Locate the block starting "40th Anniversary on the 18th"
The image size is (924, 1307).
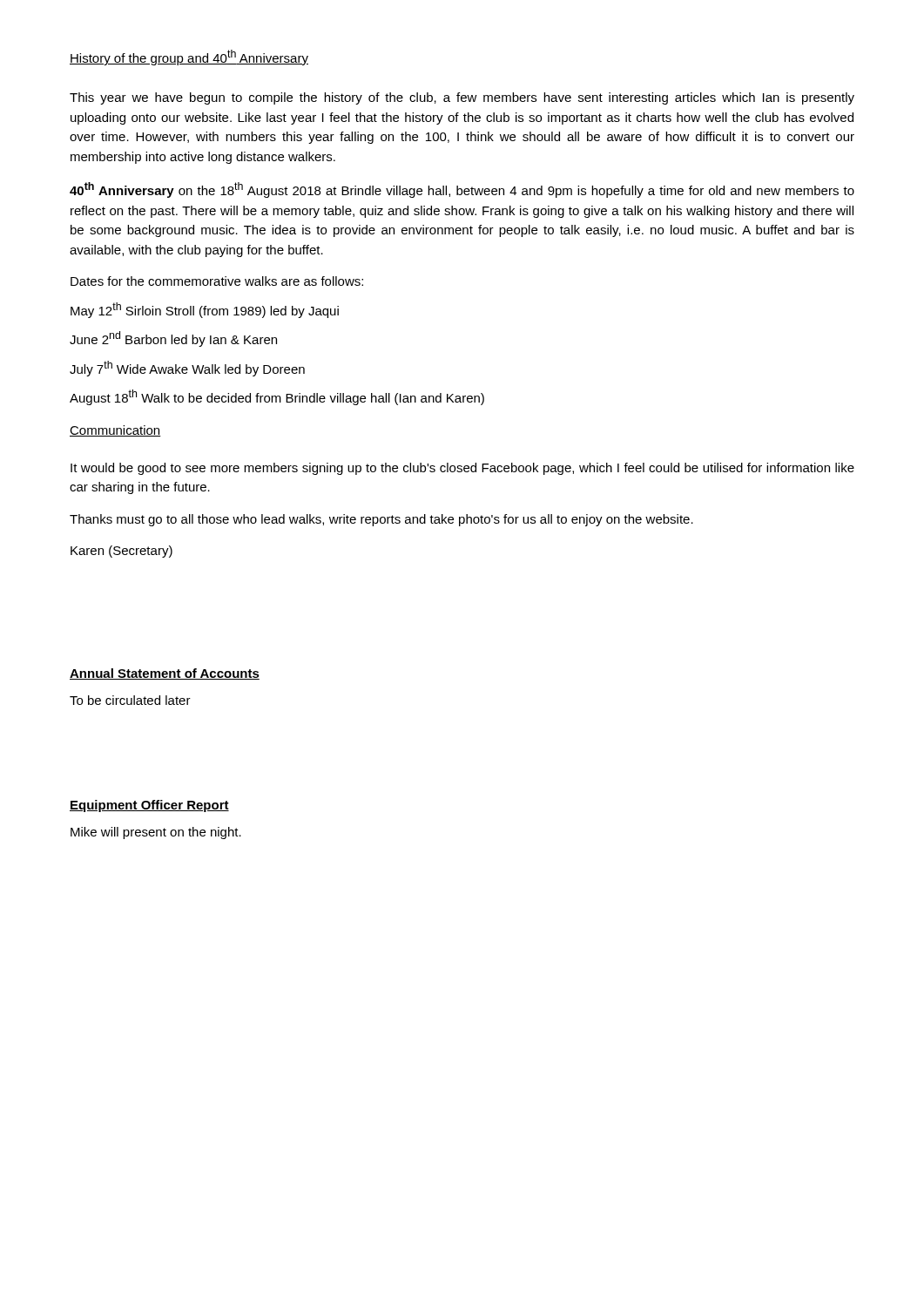pyautogui.click(x=462, y=219)
